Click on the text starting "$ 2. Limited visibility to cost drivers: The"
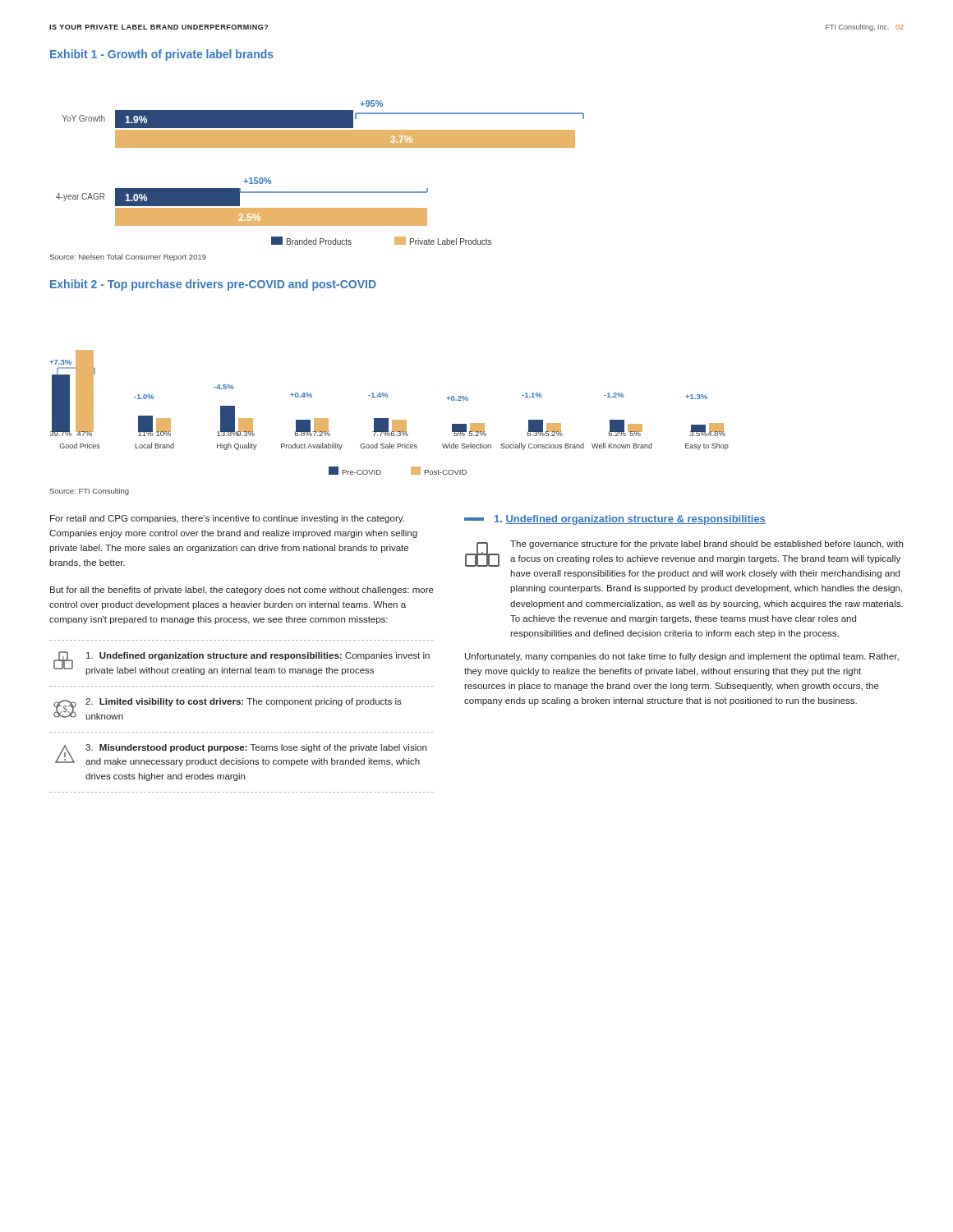This screenshot has height=1232, width=953. [x=242, y=709]
